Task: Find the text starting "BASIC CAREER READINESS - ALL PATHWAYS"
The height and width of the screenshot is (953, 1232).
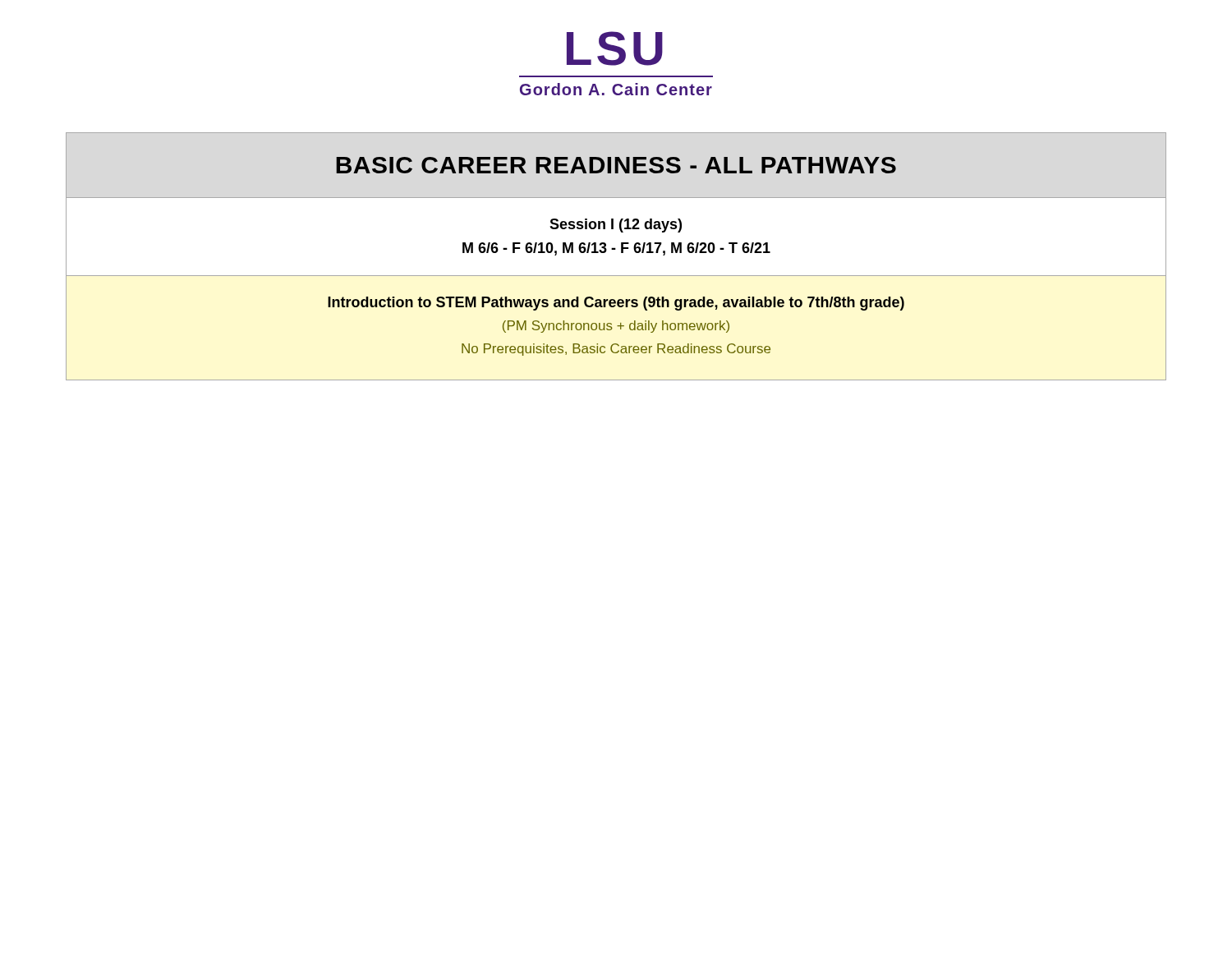Action: 616,165
